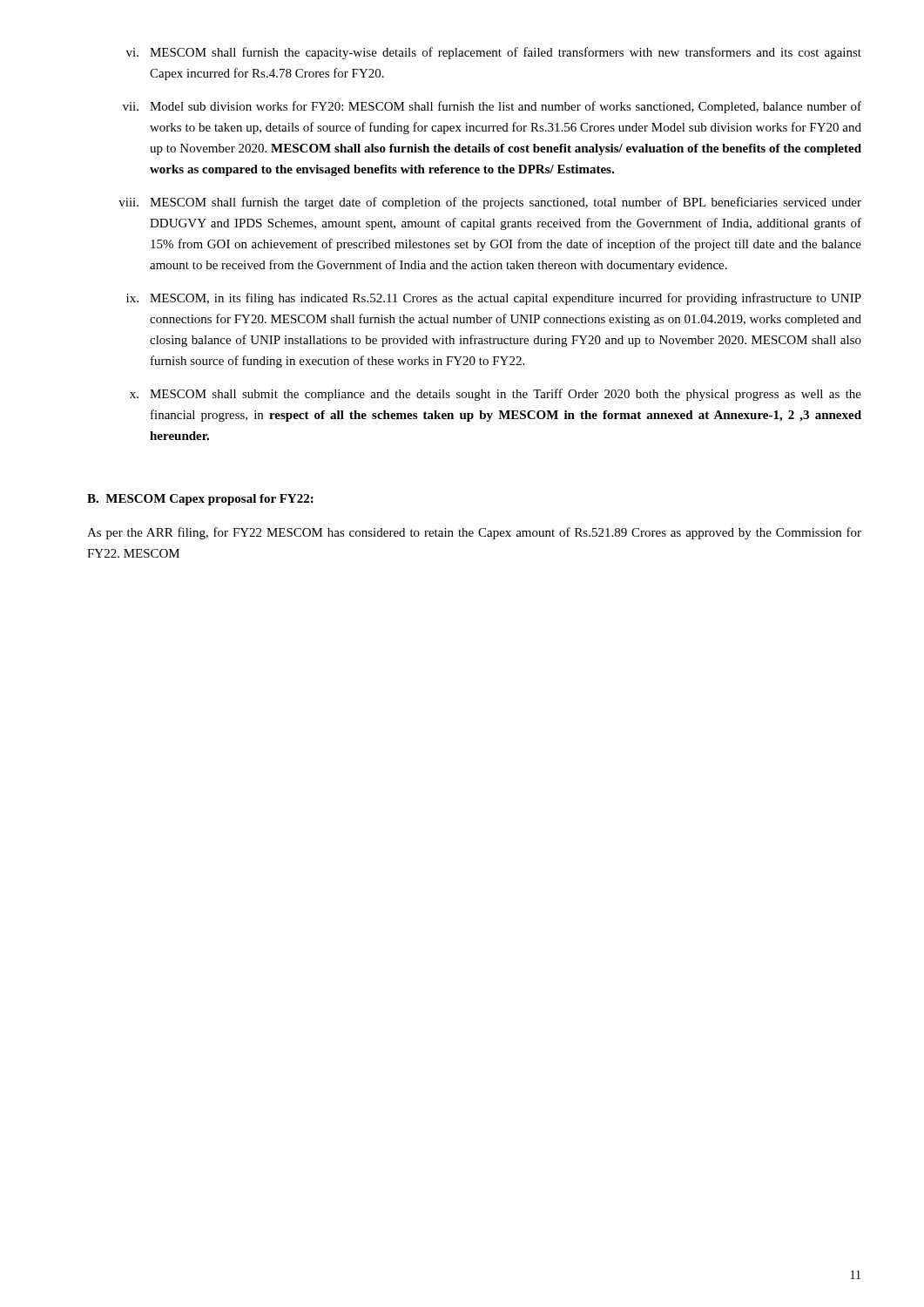Image resolution: width=924 pixels, height=1307 pixels.
Task: Find the block starting "x. MESCOM shall submit"
Action: pyautogui.click(x=474, y=415)
